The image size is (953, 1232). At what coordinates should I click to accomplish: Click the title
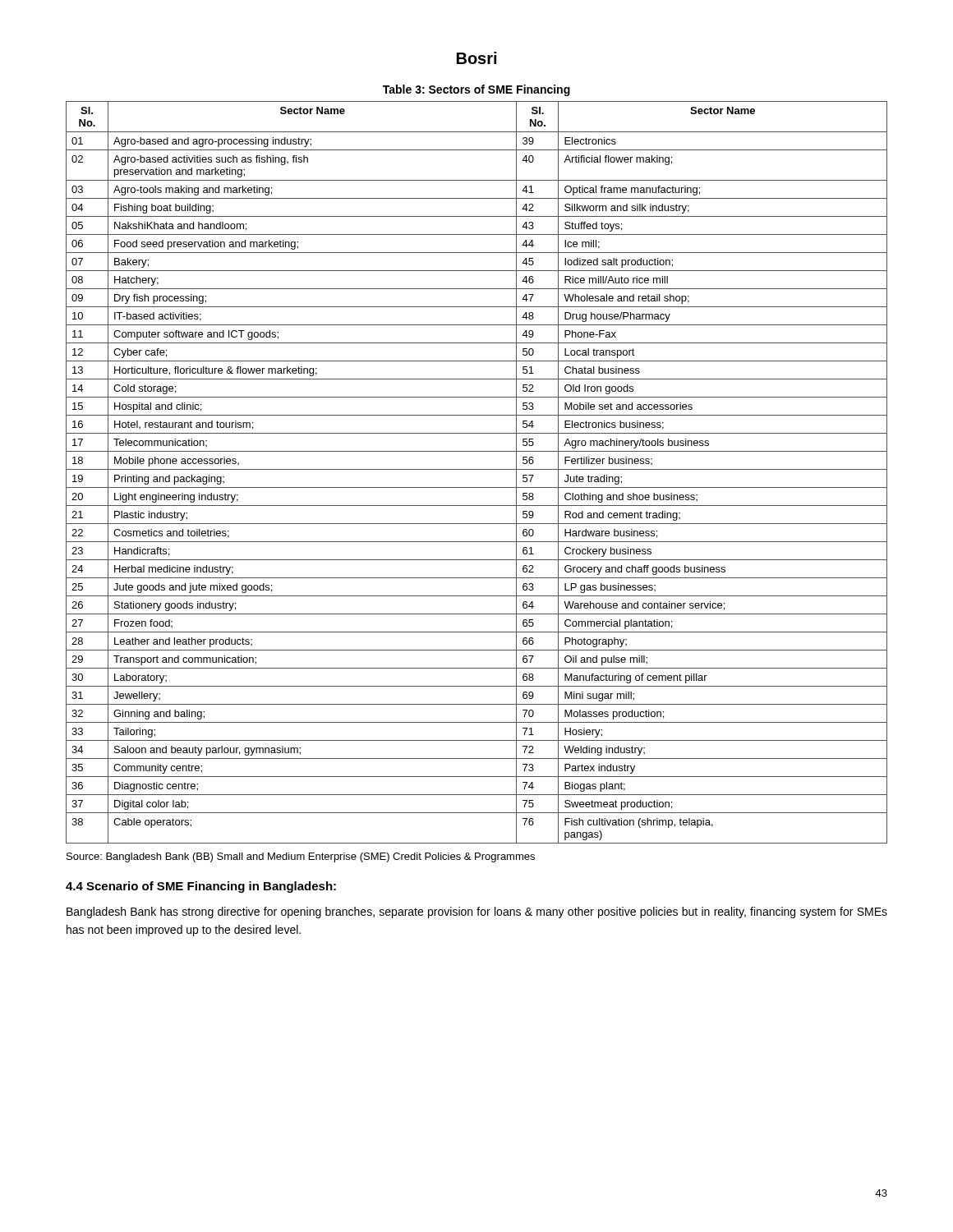[476, 58]
